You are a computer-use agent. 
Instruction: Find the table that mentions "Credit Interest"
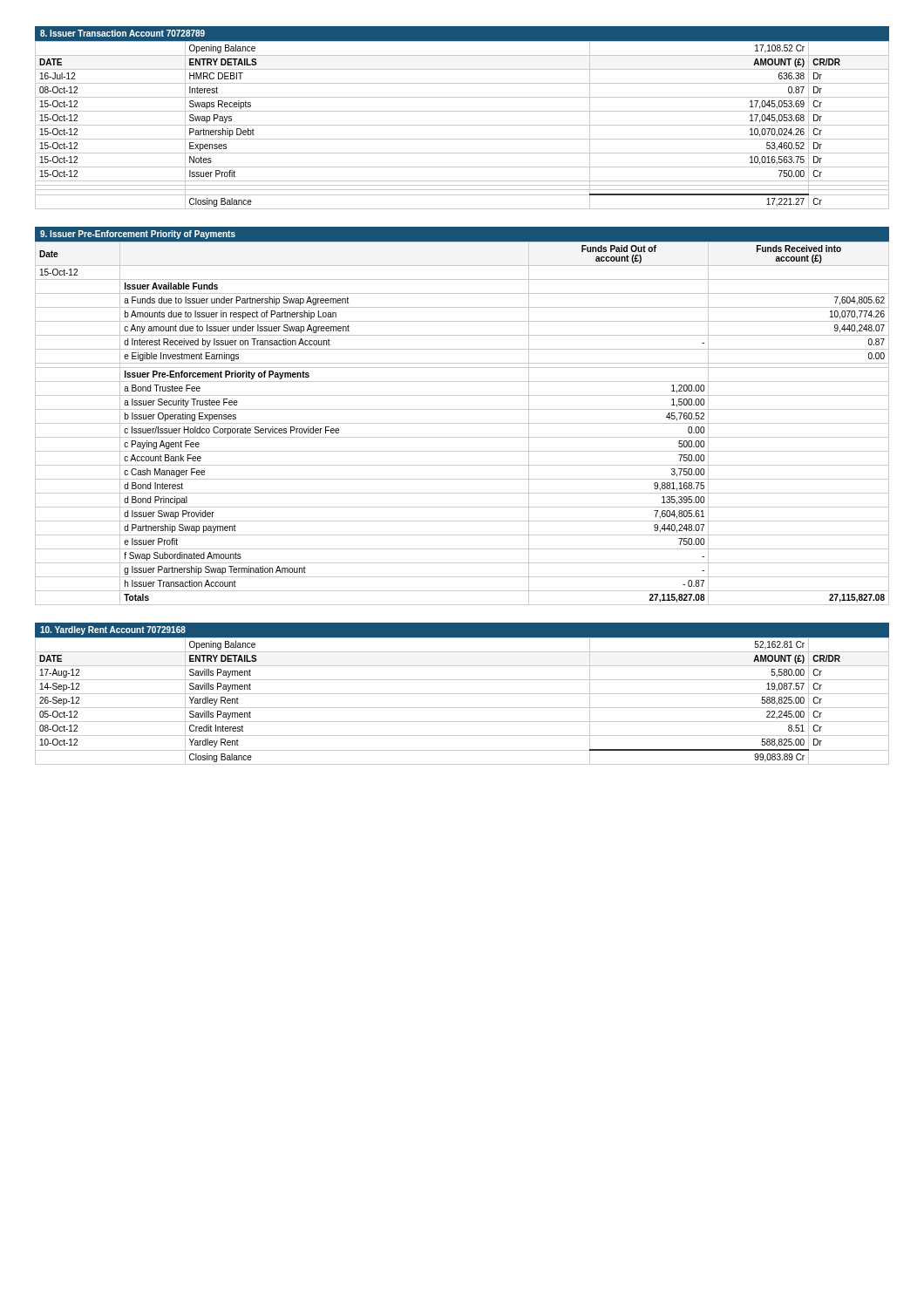tap(462, 701)
